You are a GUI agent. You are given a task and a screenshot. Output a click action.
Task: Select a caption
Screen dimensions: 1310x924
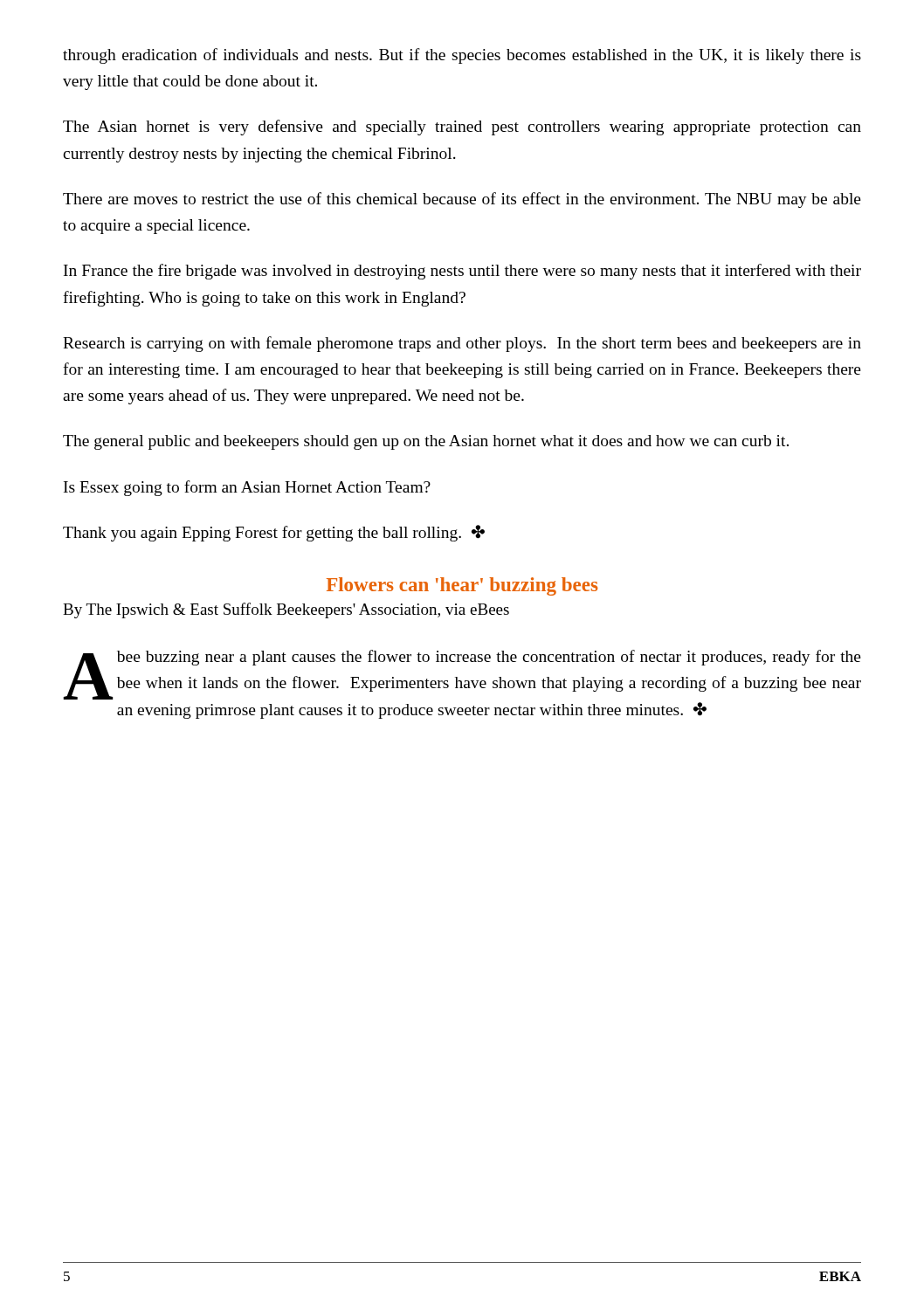point(286,609)
